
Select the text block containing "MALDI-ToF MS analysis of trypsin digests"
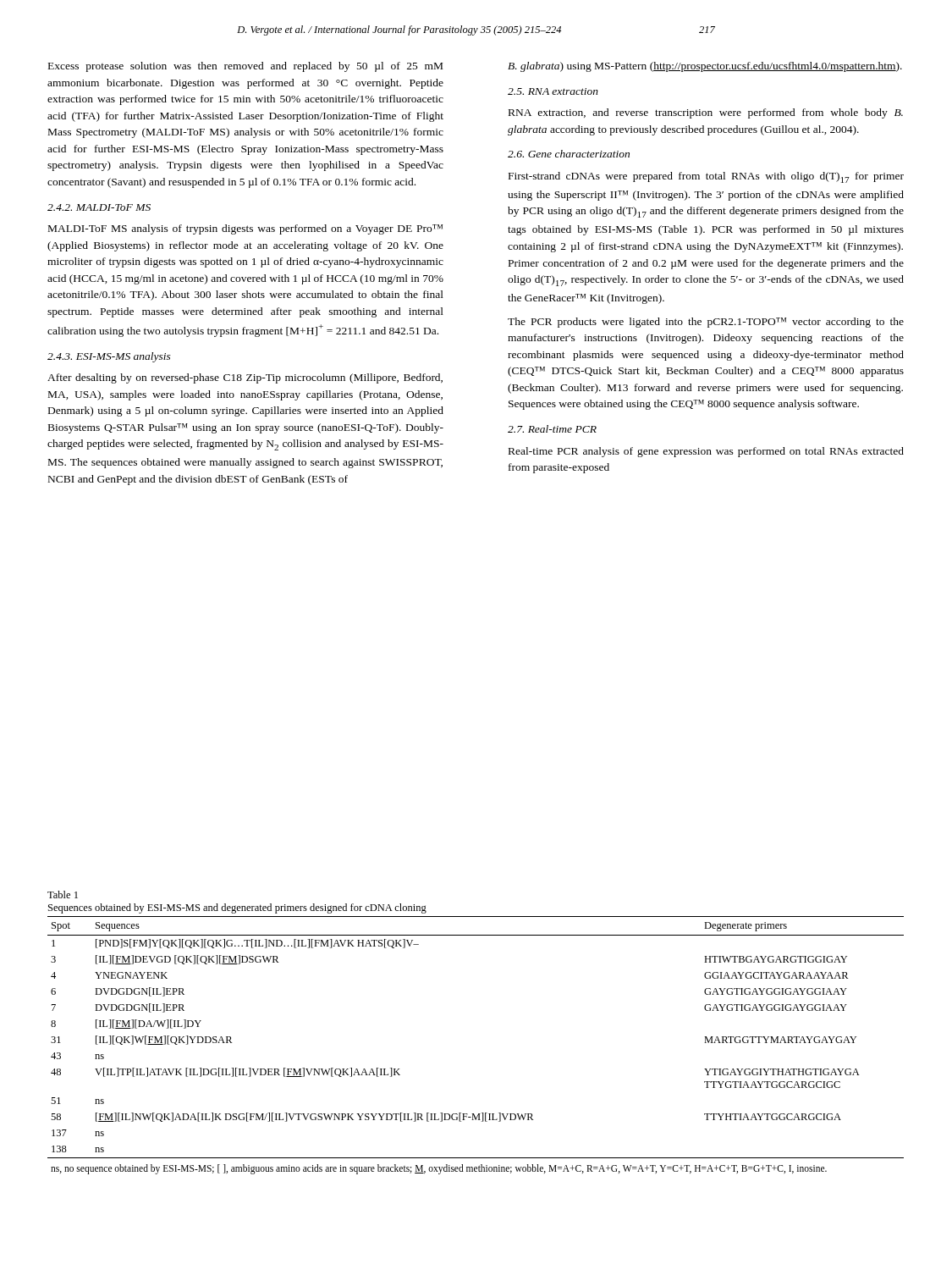(245, 280)
